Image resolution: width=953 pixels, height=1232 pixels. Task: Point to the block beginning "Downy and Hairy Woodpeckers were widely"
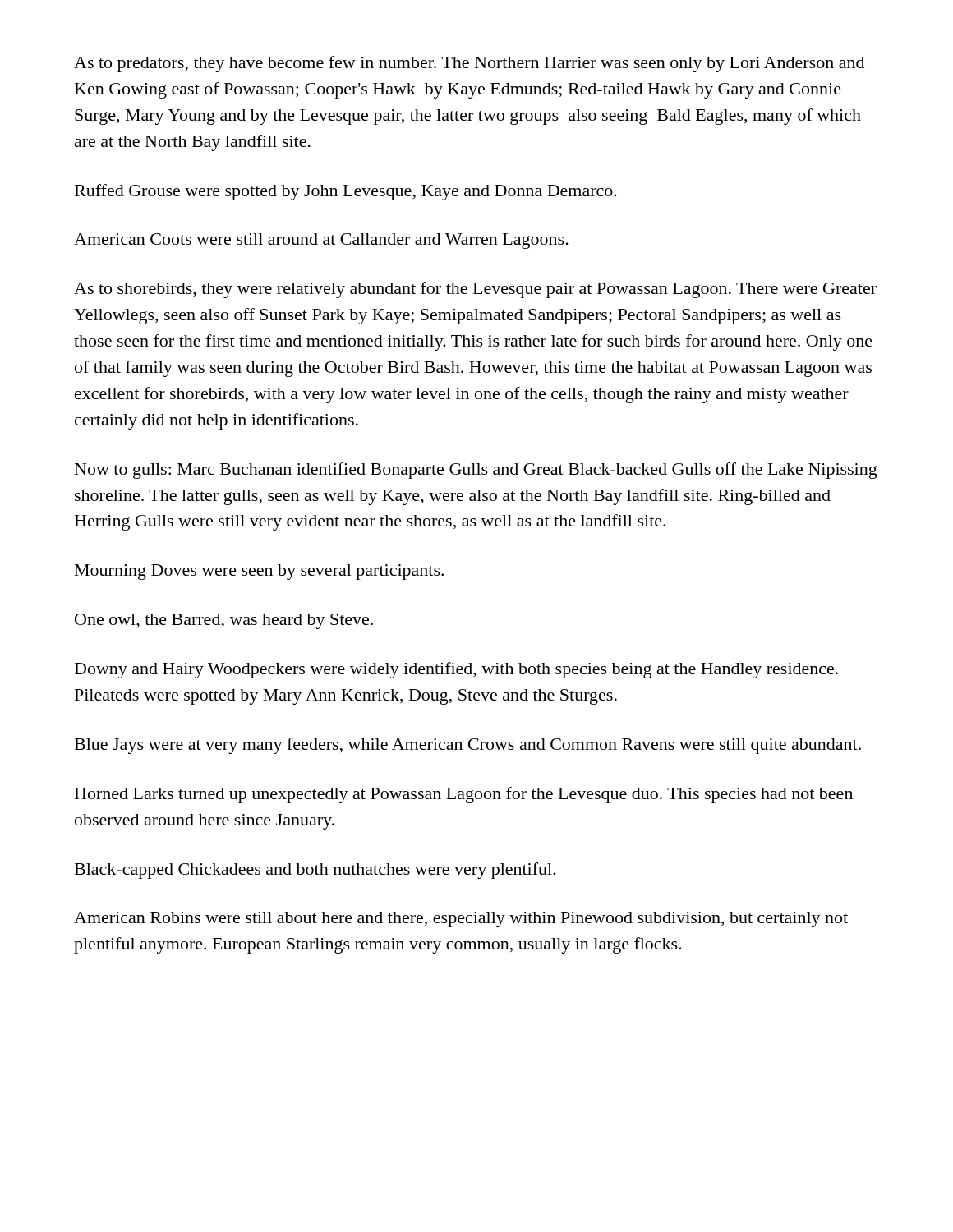click(x=457, y=681)
